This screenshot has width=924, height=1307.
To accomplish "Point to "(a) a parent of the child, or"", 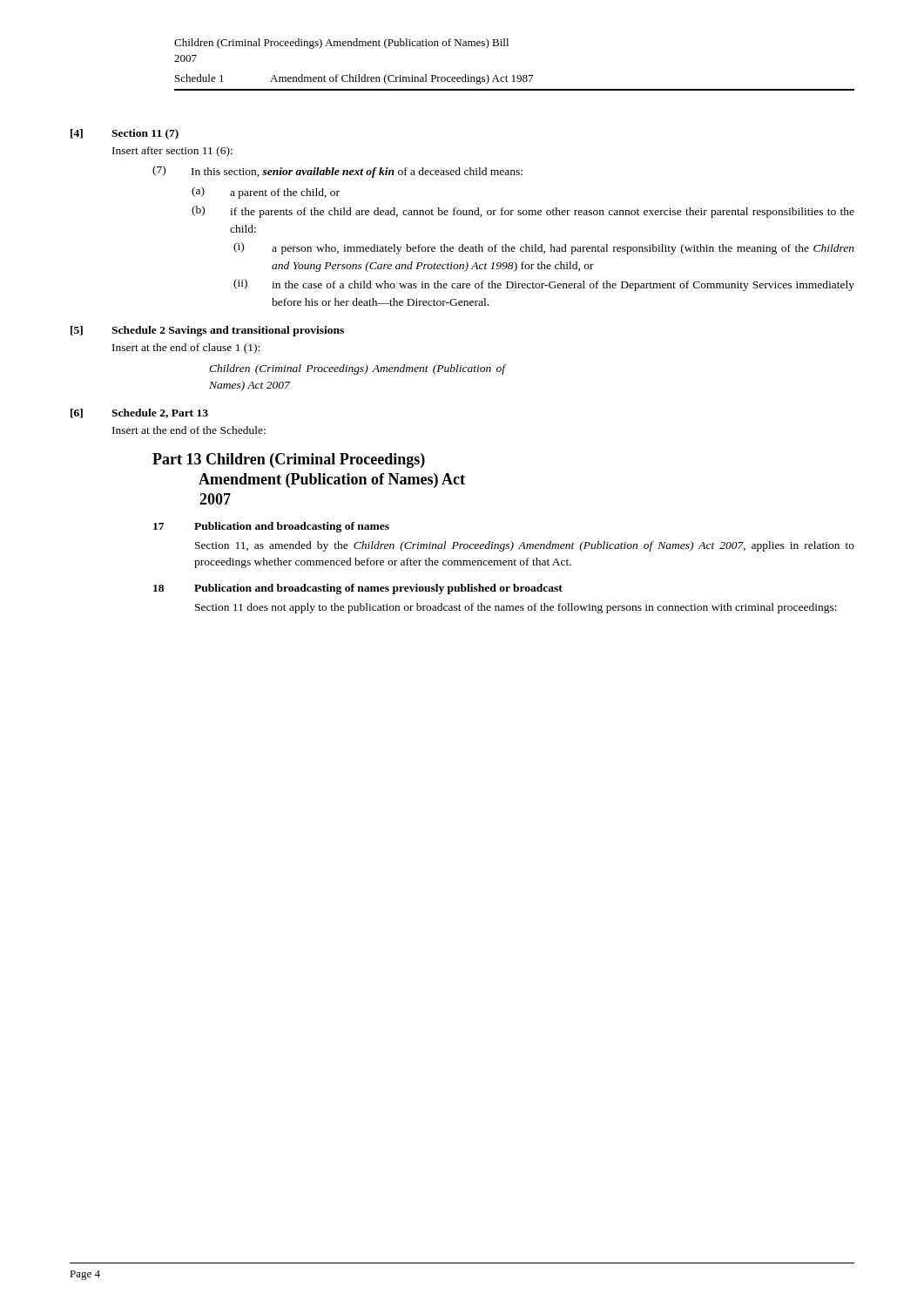I will (x=266, y=193).
